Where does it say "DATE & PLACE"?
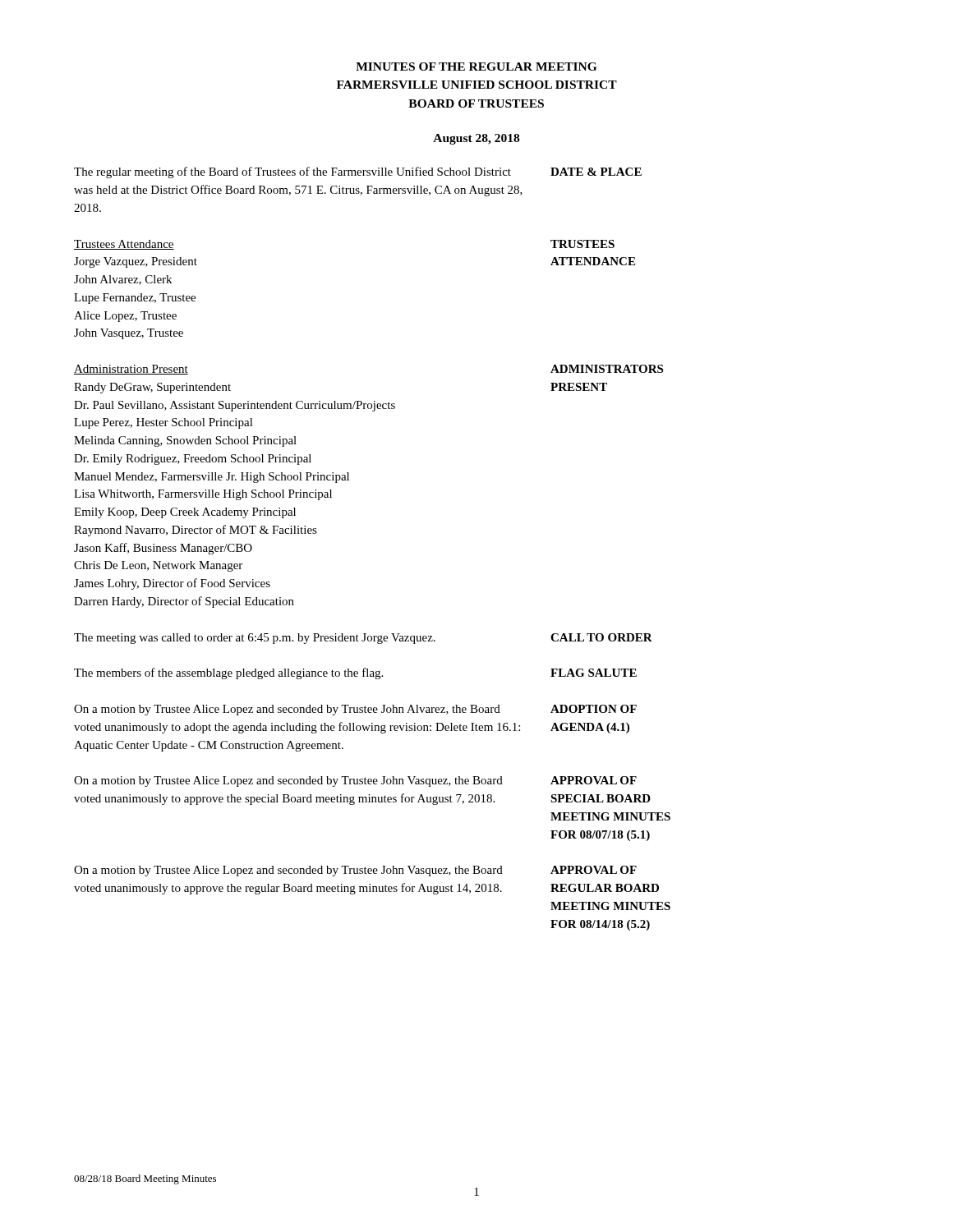Image resolution: width=953 pixels, height=1232 pixels. pos(596,172)
